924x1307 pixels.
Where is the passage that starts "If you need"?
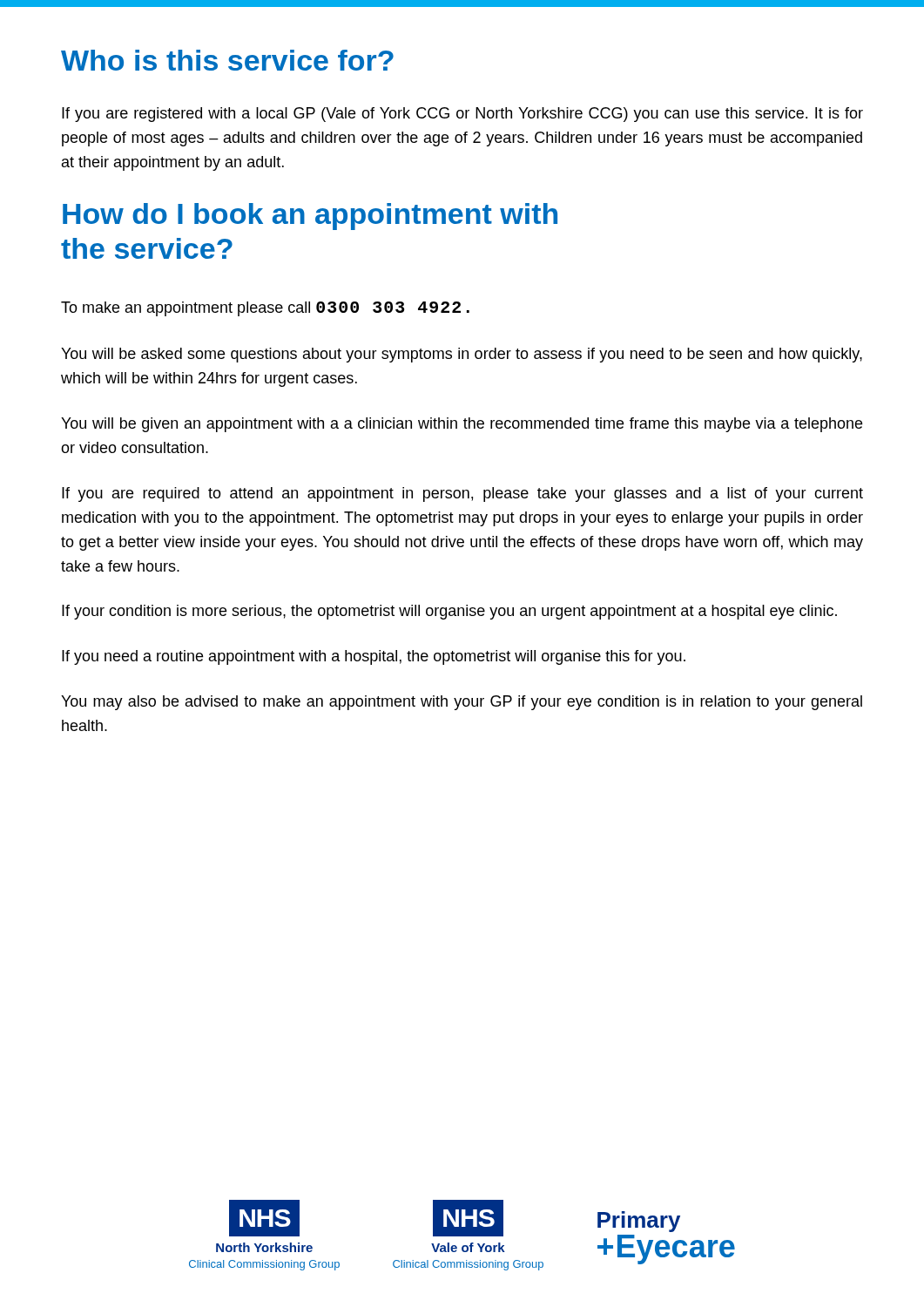tap(462, 657)
